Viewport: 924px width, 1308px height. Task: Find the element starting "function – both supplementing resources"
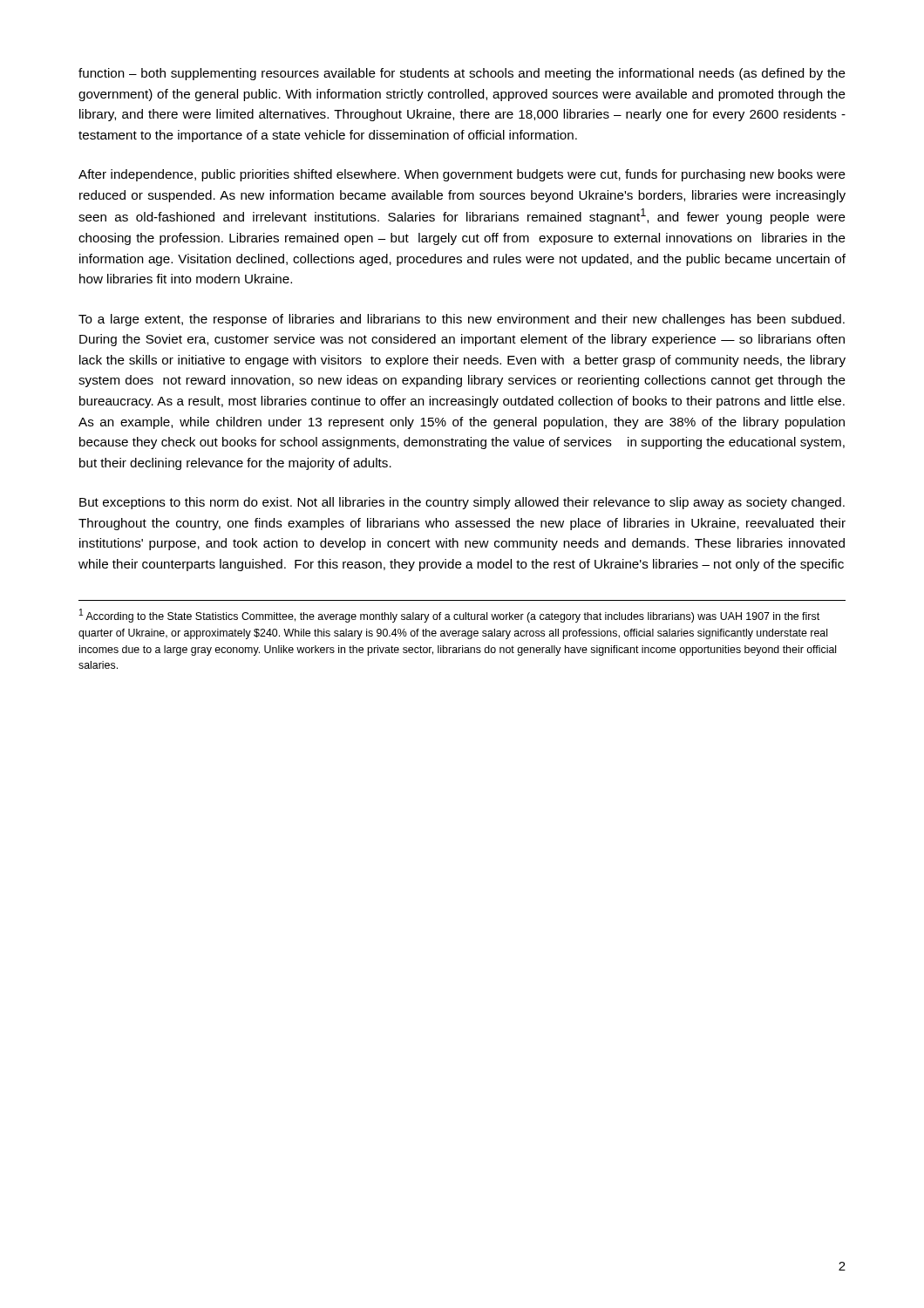pyautogui.click(x=462, y=104)
